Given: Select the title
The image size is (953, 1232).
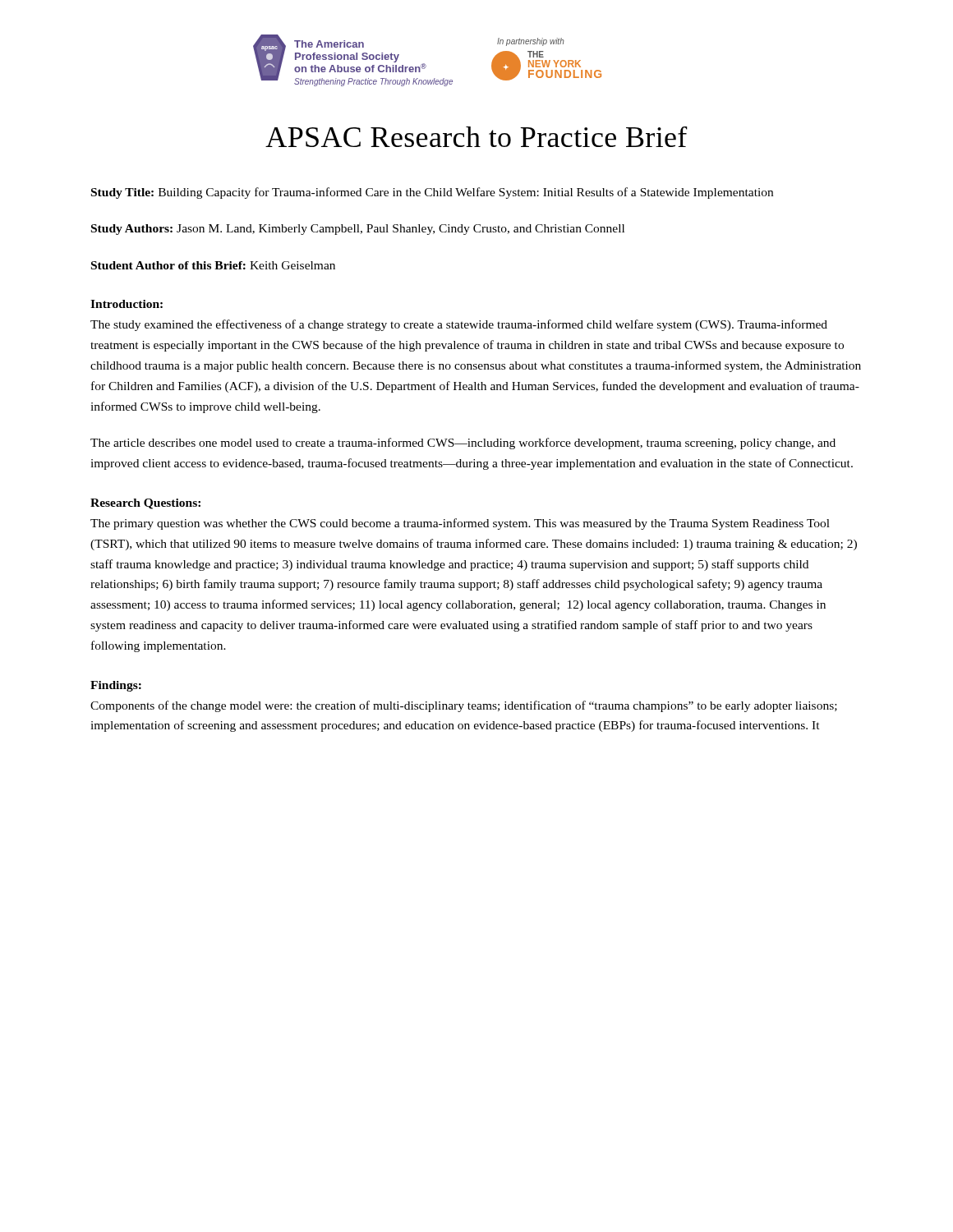Looking at the screenshot, I should point(476,137).
